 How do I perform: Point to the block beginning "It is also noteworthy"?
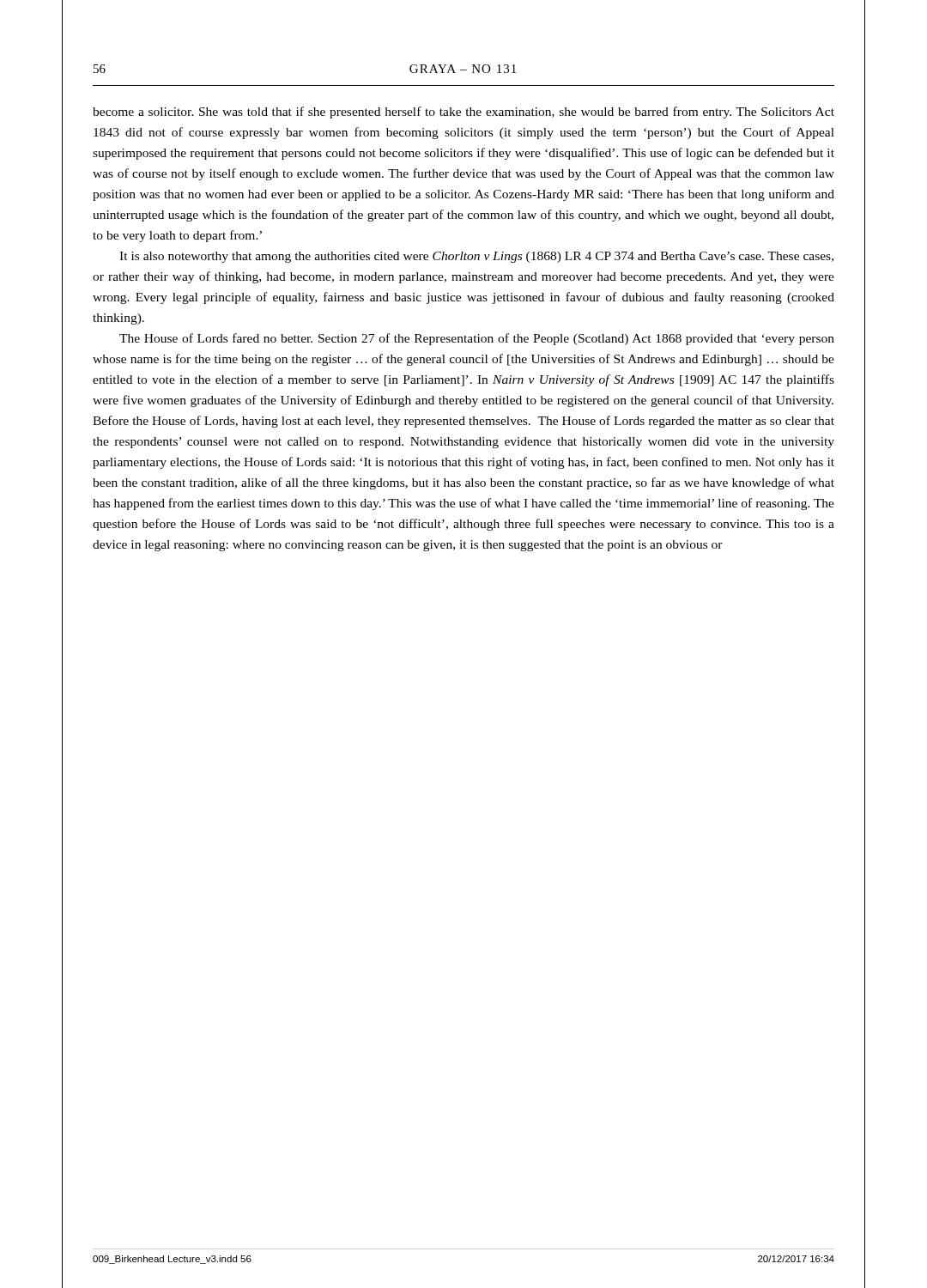464,287
